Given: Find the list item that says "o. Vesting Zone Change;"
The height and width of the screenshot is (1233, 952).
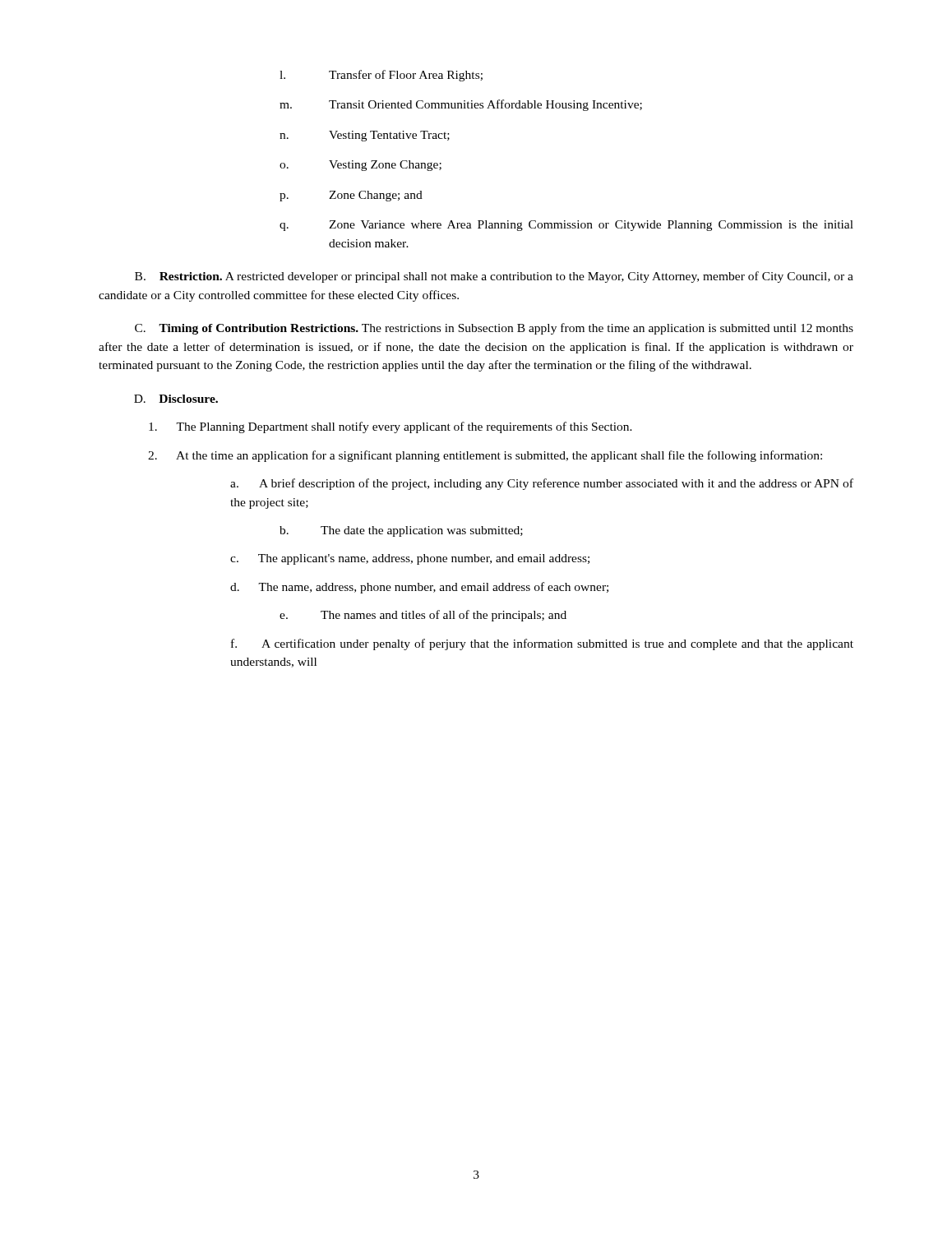Looking at the screenshot, I should pos(360,166).
